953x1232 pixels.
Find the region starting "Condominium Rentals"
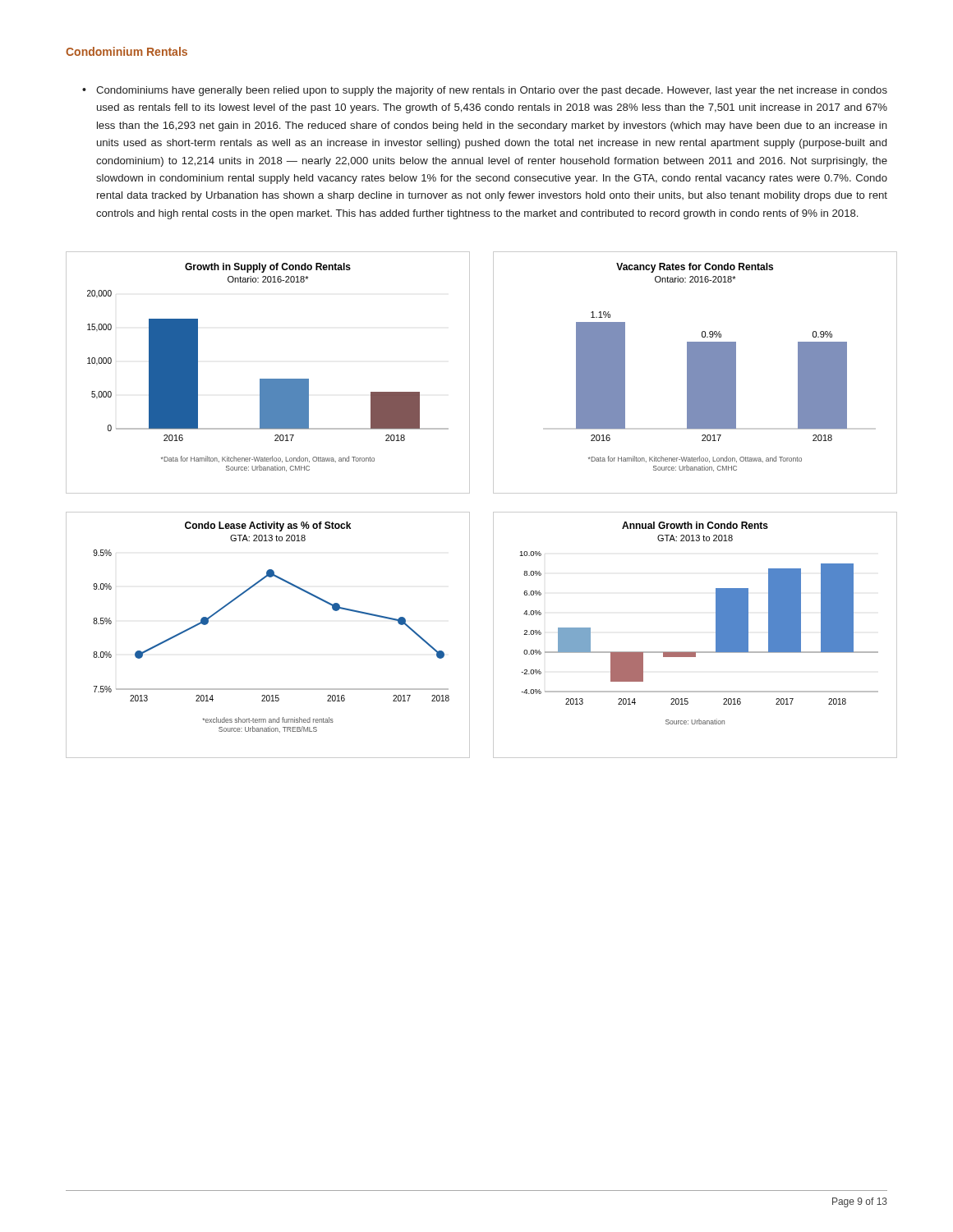click(x=127, y=52)
